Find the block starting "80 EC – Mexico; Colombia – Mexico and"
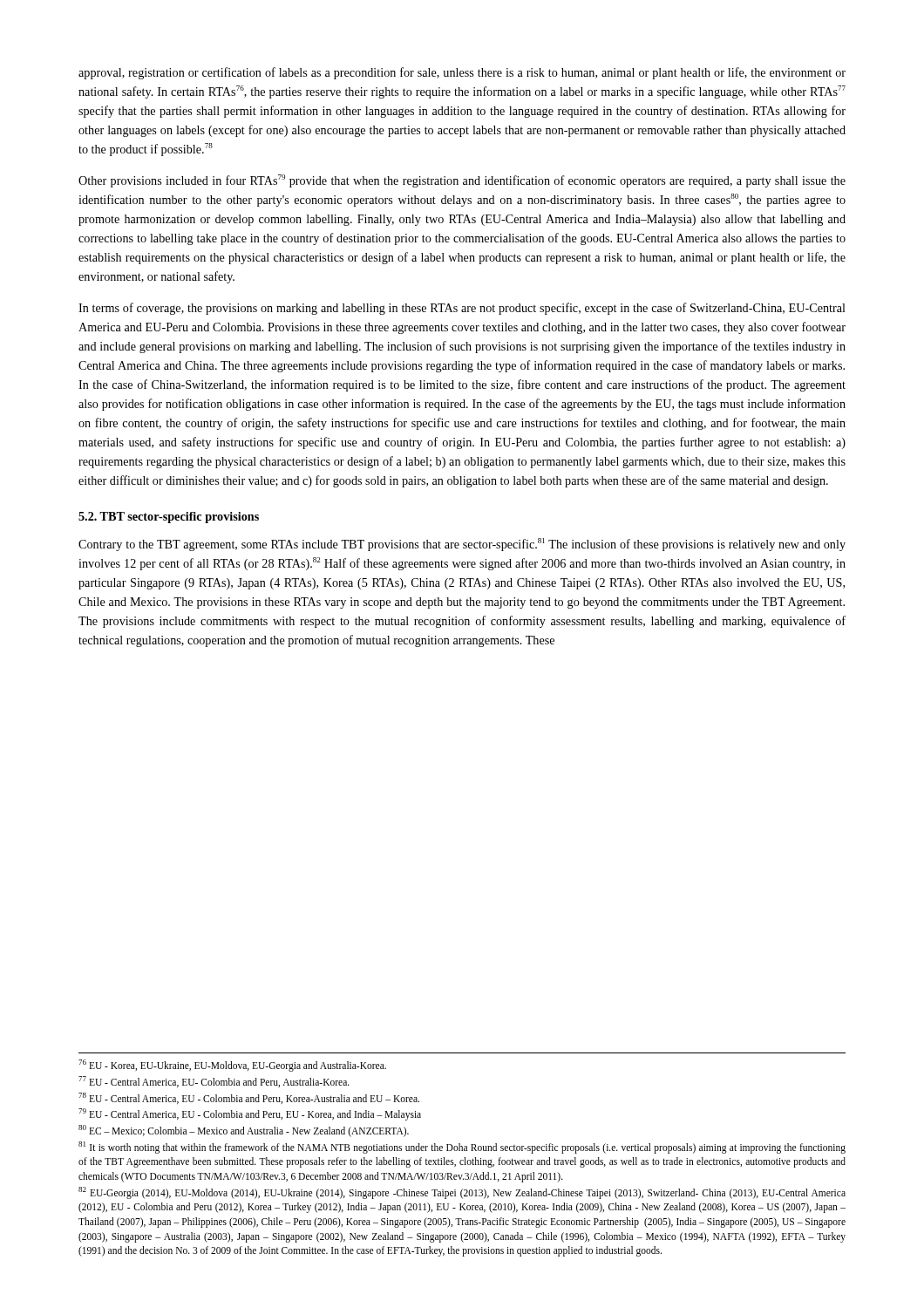 [x=244, y=1130]
